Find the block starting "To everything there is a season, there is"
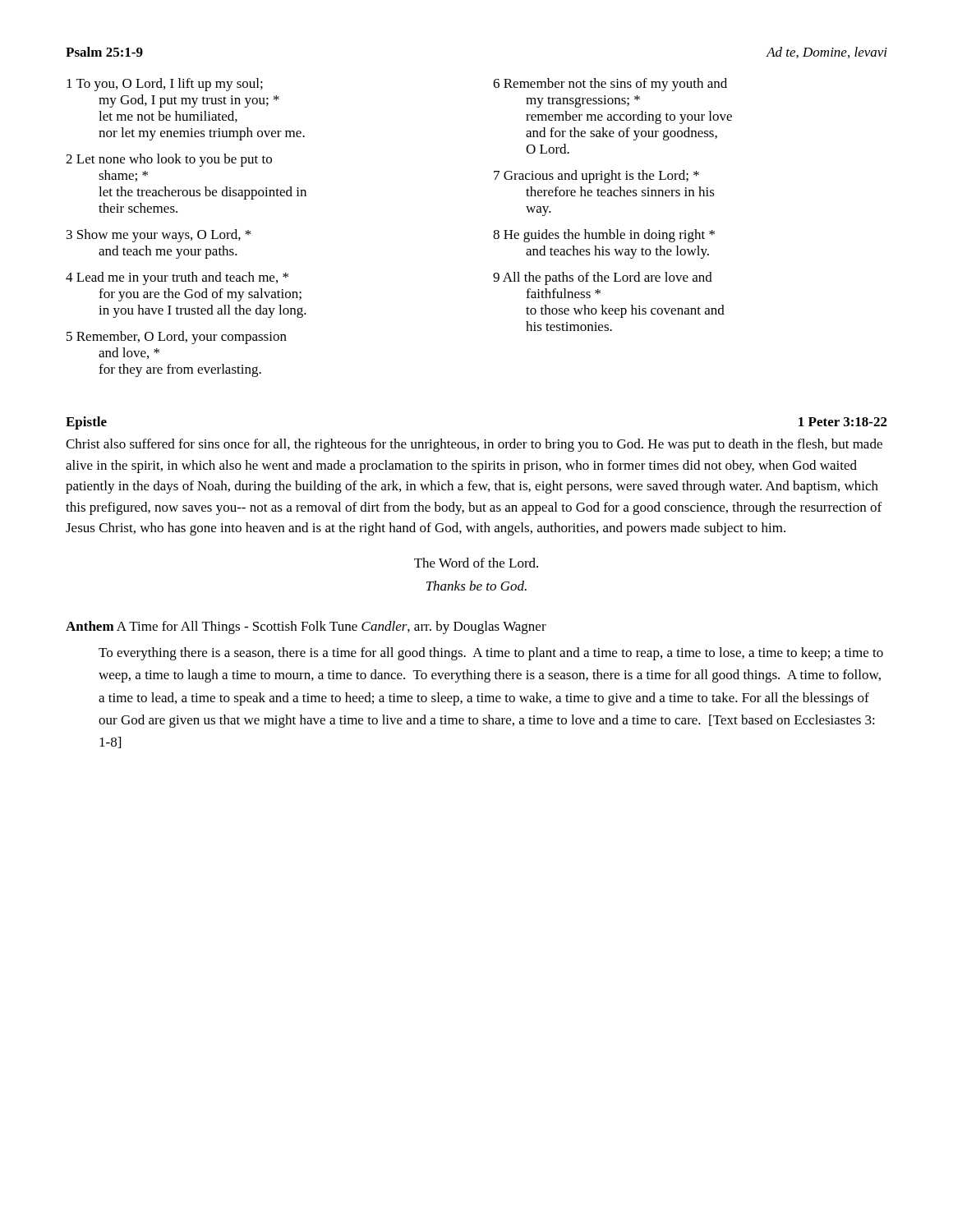The width and height of the screenshot is (953, 1232). pos(491,697)
